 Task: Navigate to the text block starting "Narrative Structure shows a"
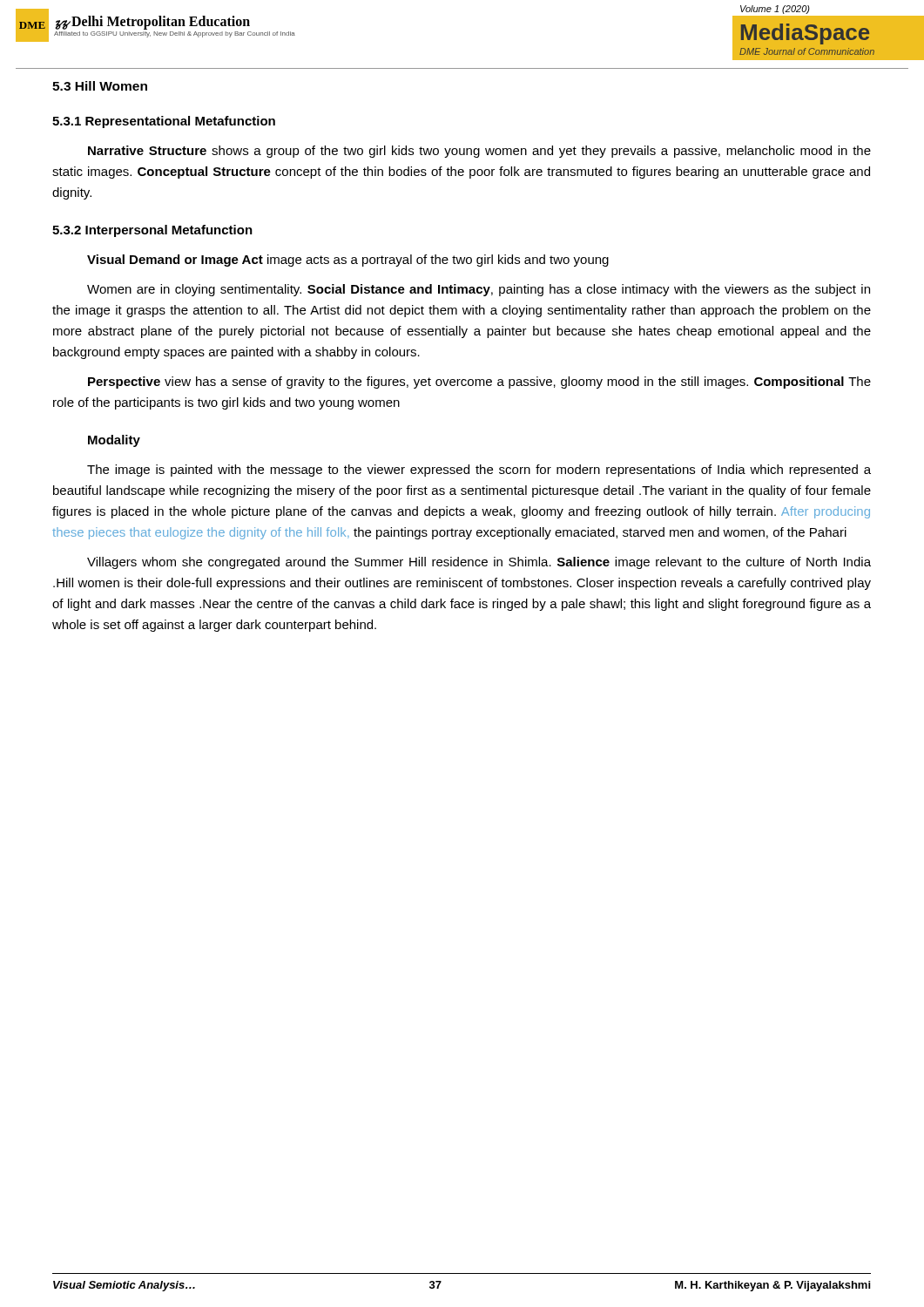[462, 172]
